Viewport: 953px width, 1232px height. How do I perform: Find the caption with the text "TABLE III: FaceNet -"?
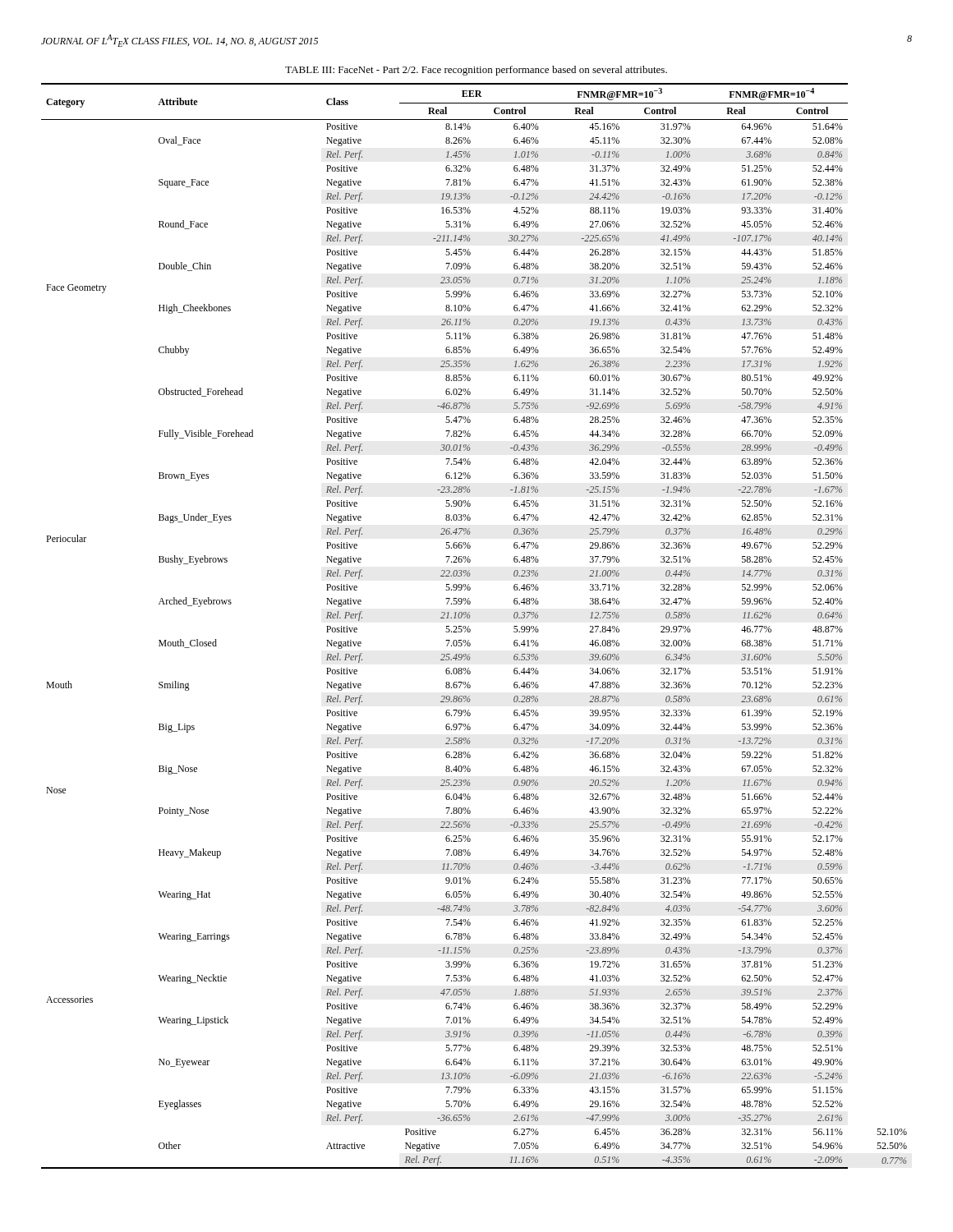476,70
